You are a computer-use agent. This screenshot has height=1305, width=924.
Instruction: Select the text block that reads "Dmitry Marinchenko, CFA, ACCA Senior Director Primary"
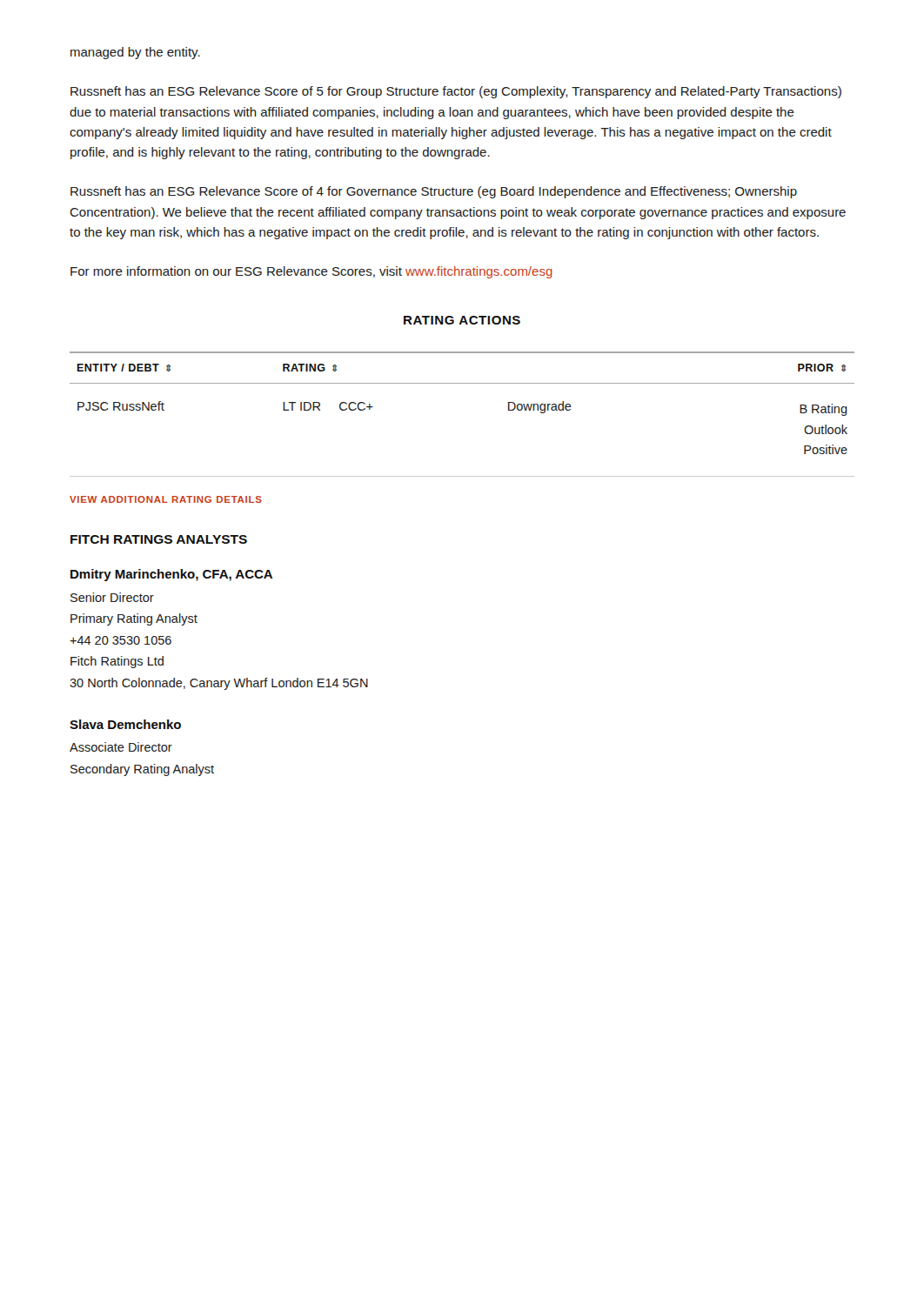tap(171, 575)
